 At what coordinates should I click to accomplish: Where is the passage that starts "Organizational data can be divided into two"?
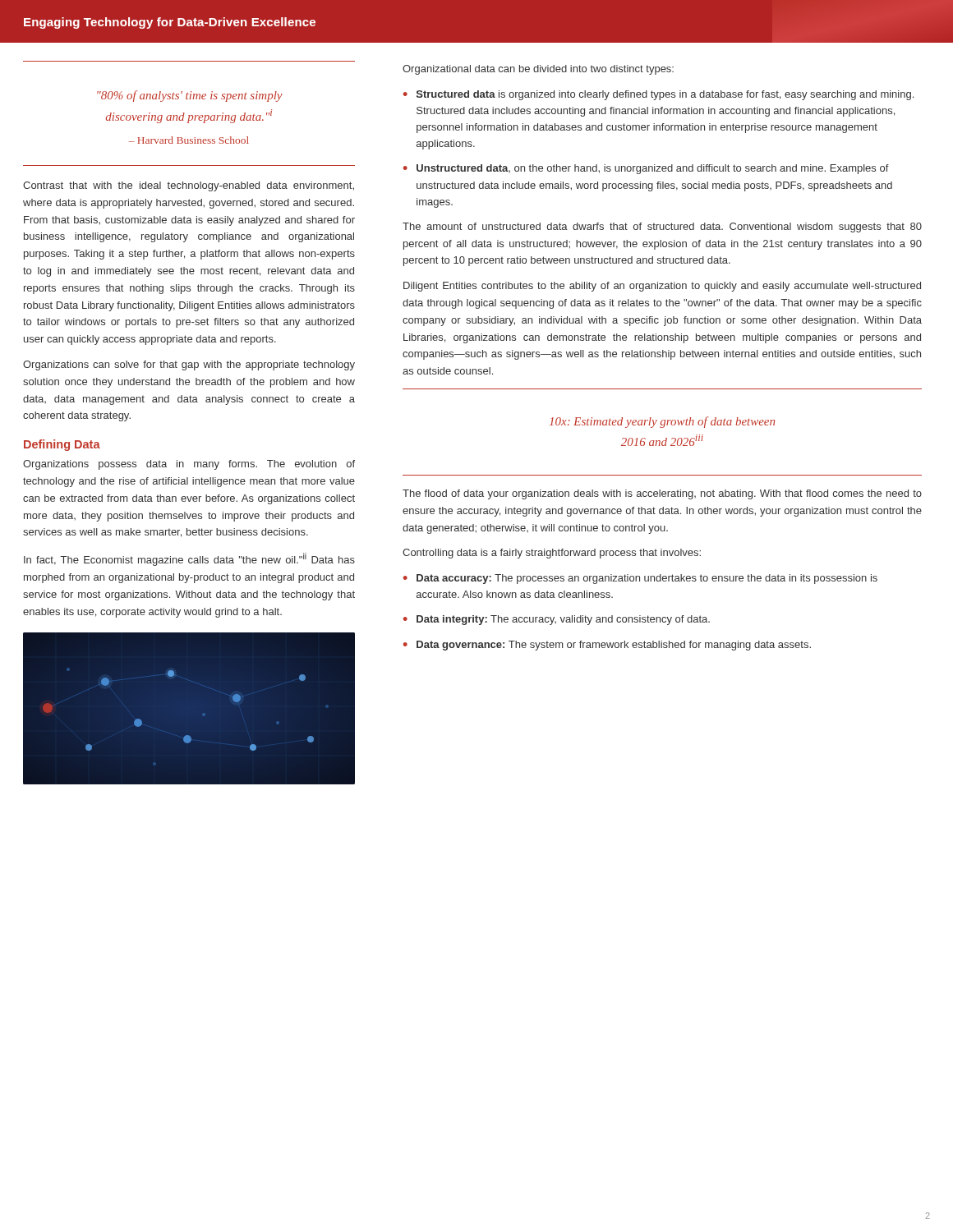pos(538,69)
